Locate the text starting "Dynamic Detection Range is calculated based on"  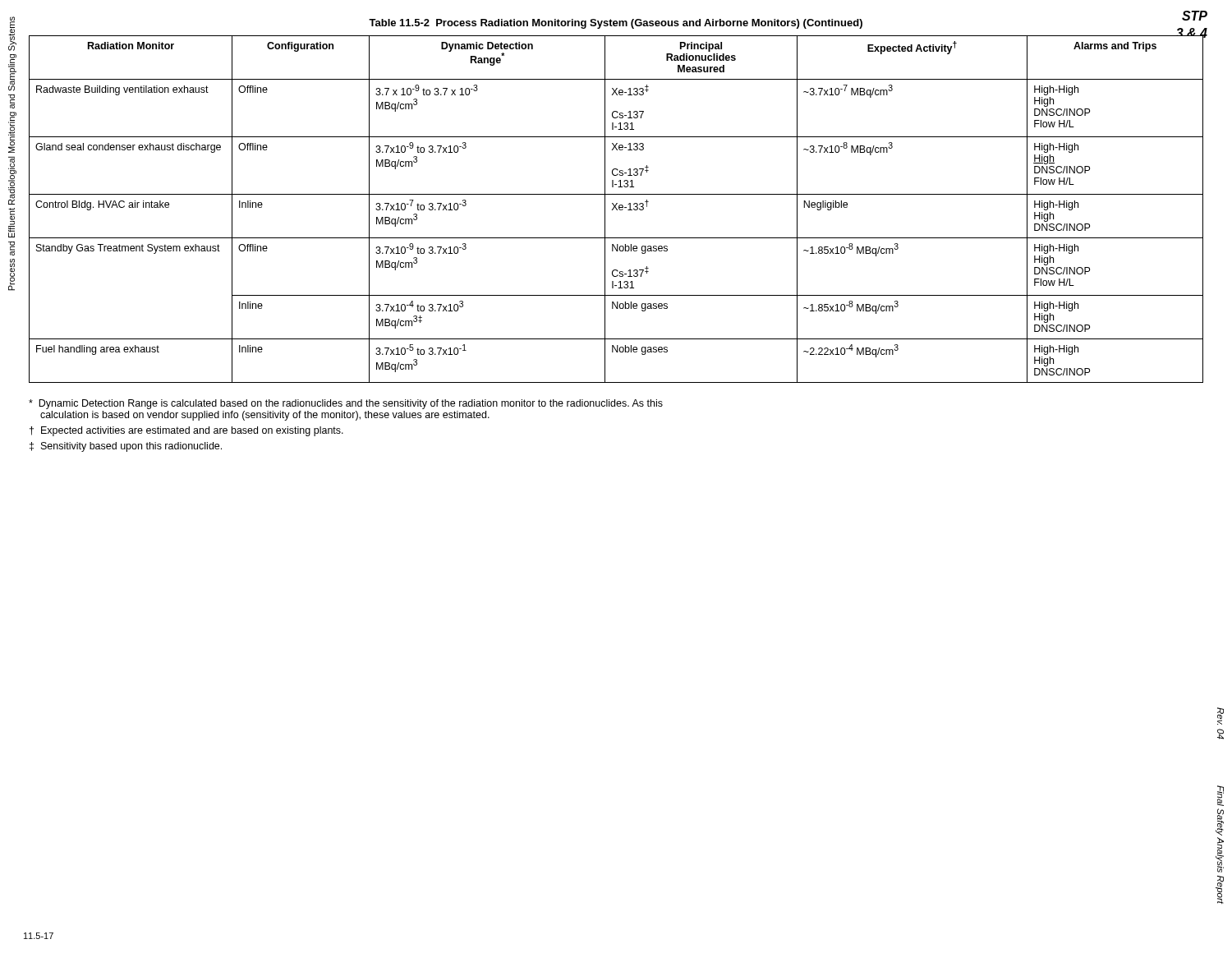(x=346, y=410)
